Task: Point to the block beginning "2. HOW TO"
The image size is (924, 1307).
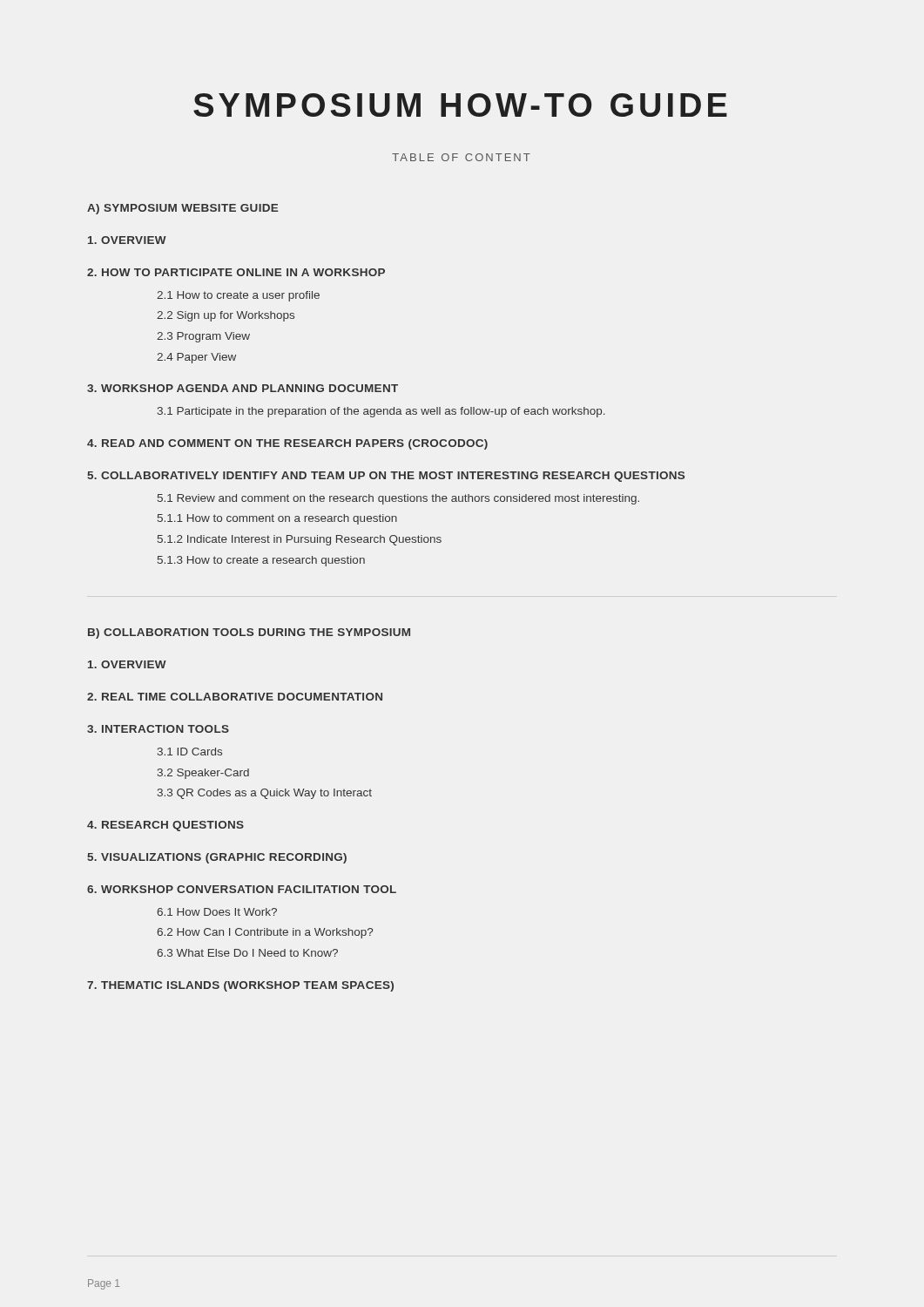Action: click(236, 272)
